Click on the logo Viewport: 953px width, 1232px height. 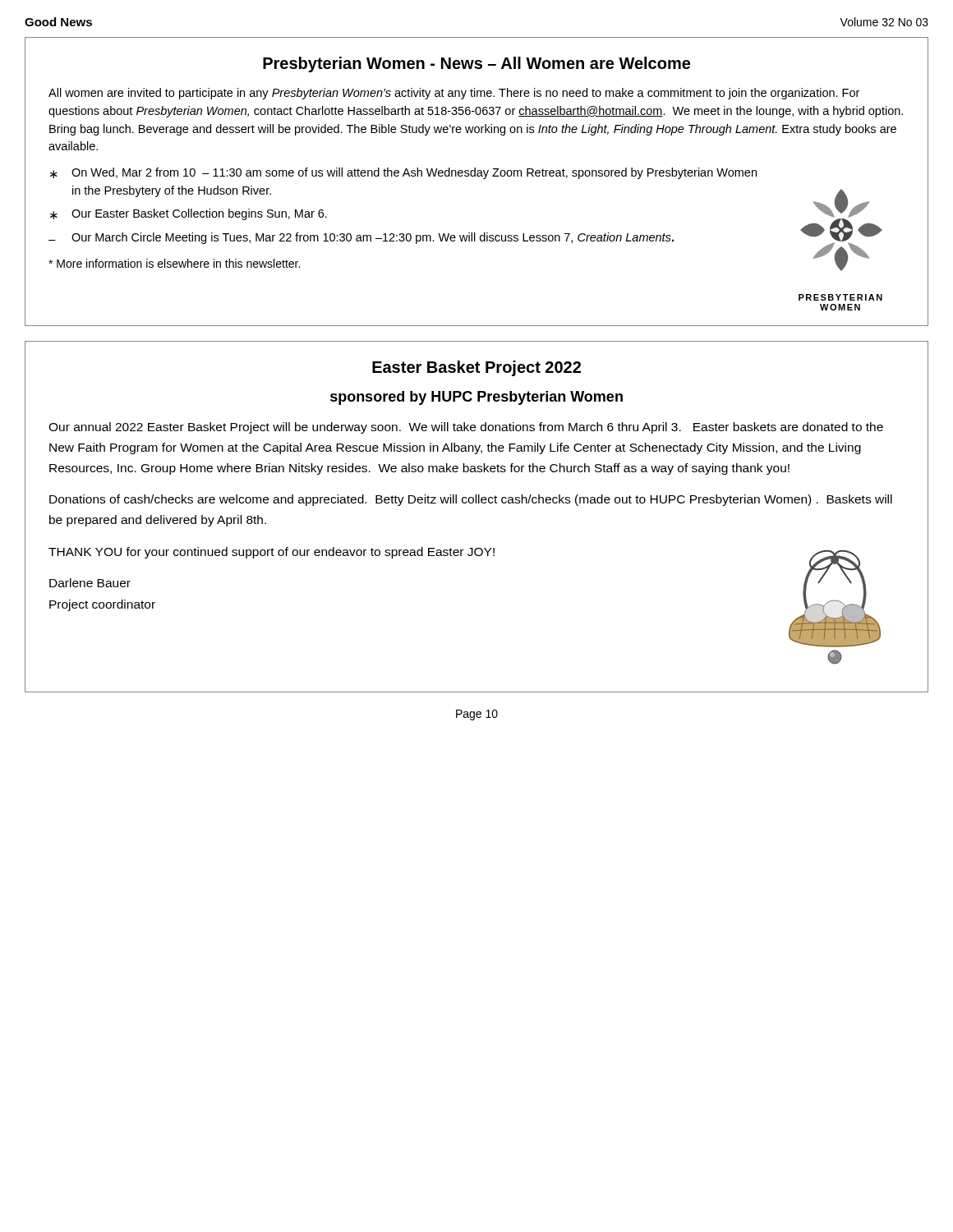pos(841,238)
